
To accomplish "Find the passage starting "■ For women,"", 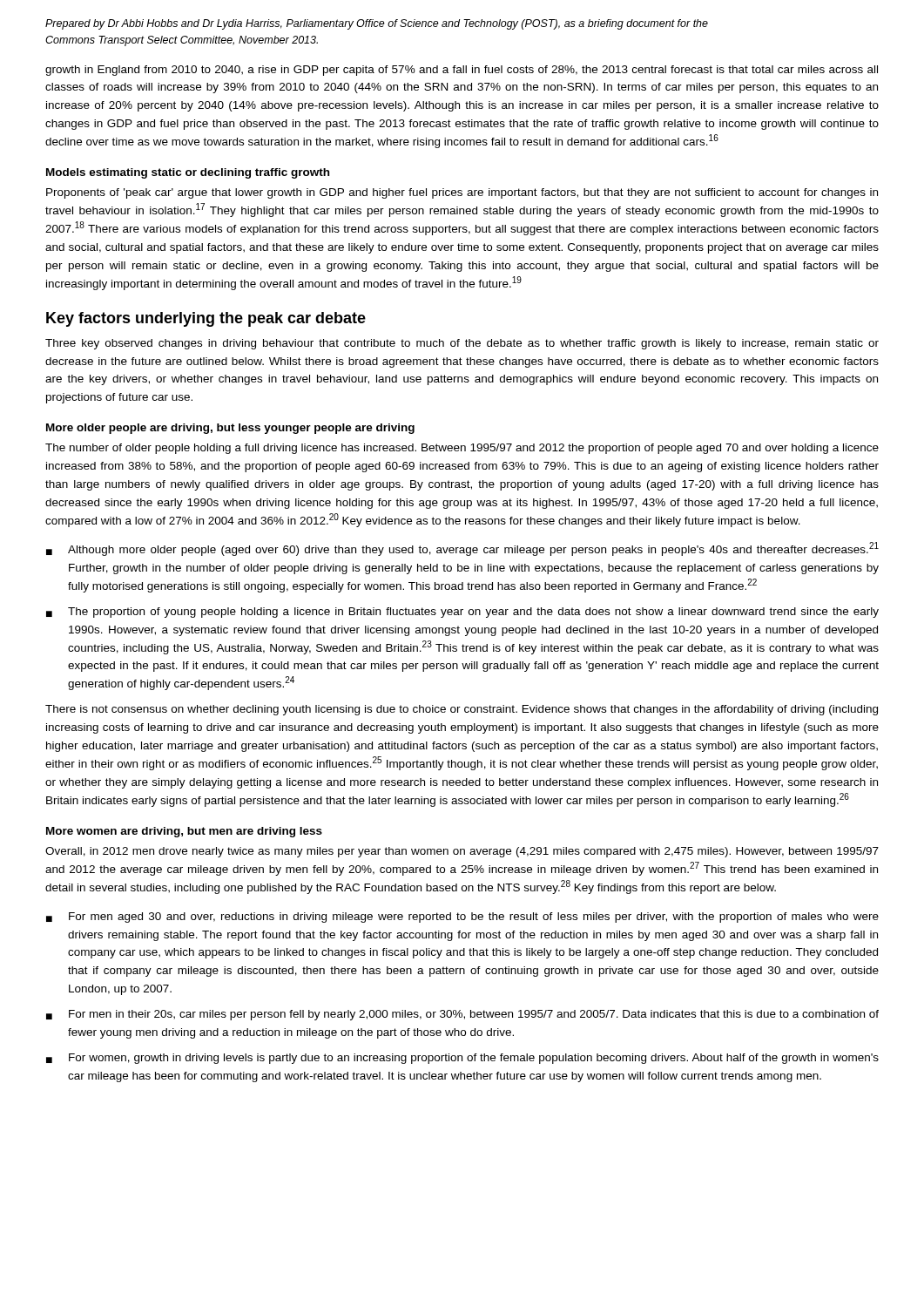I will click(x=462, y=1067).
